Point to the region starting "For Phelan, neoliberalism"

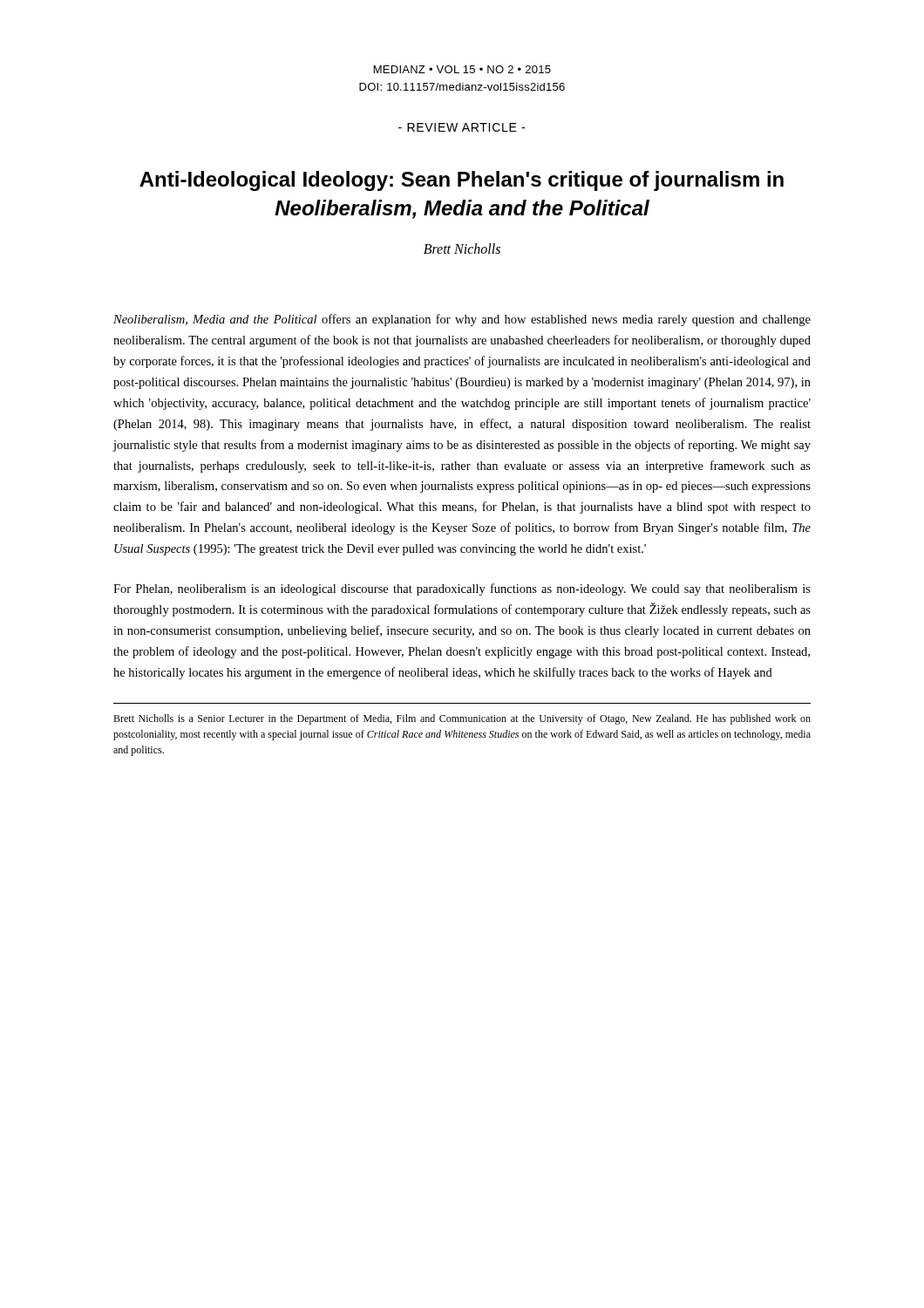click(x=462, y=630)
